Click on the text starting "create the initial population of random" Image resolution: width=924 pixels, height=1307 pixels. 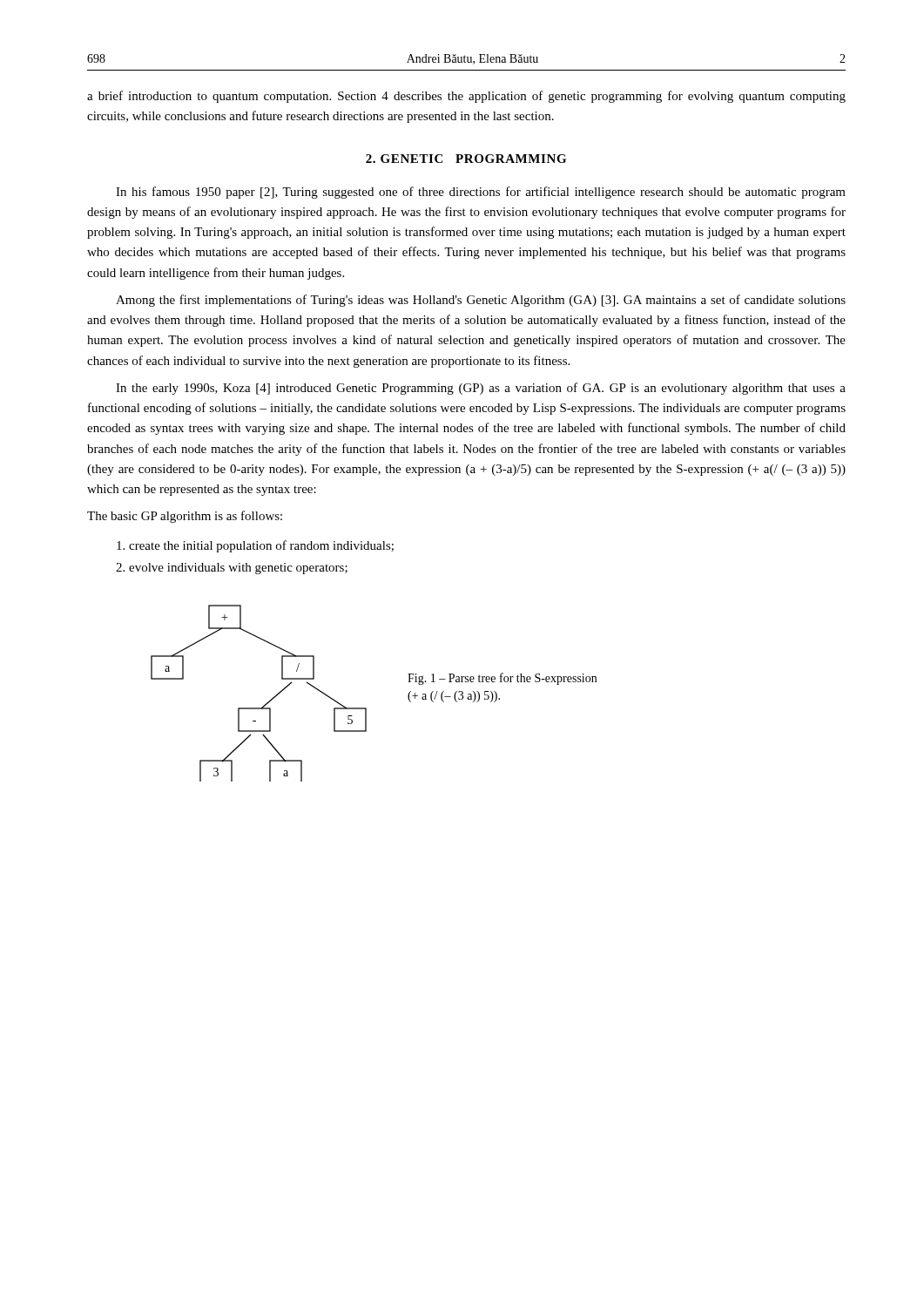point(255,545)
